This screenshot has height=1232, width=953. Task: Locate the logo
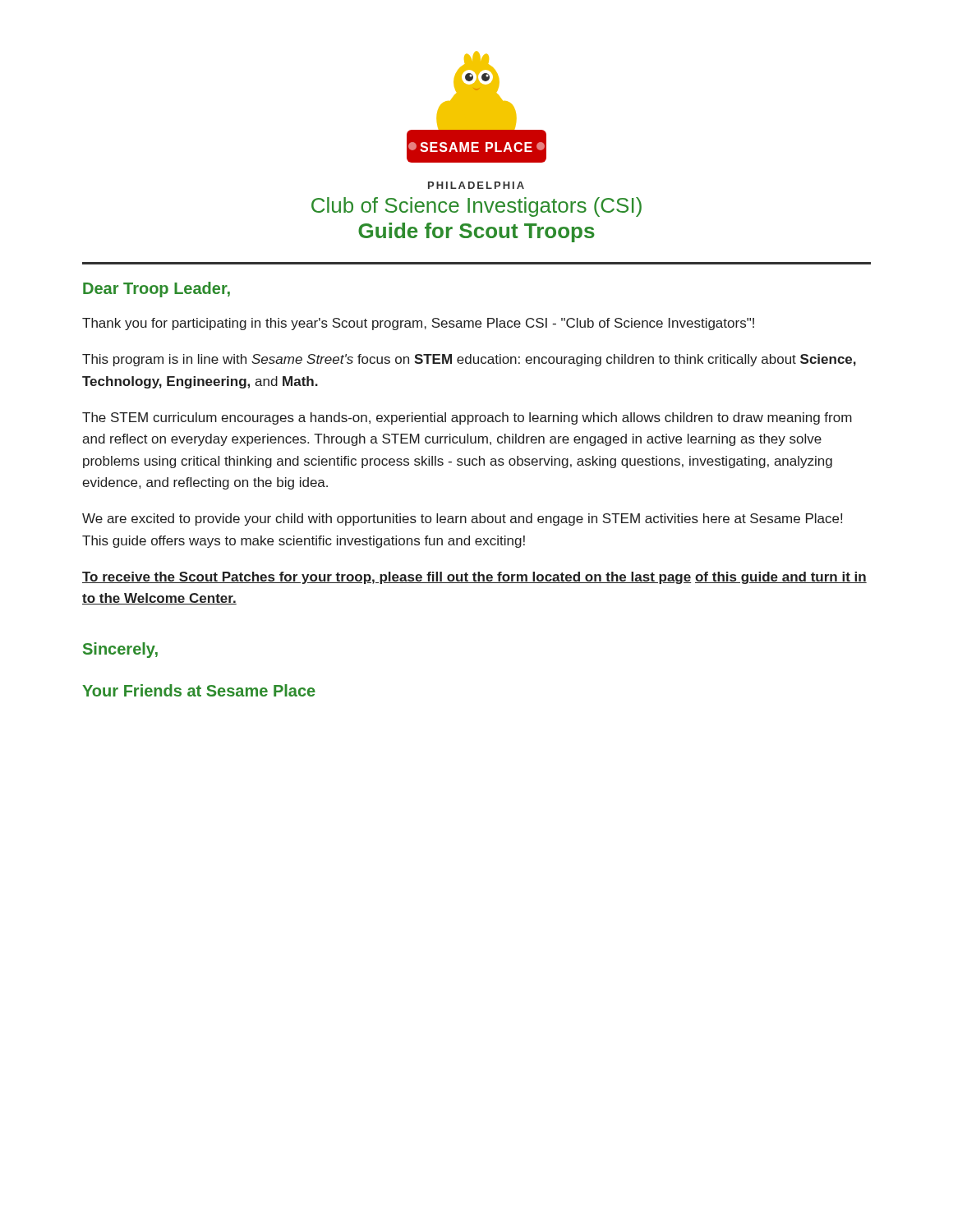pos(476,122)
